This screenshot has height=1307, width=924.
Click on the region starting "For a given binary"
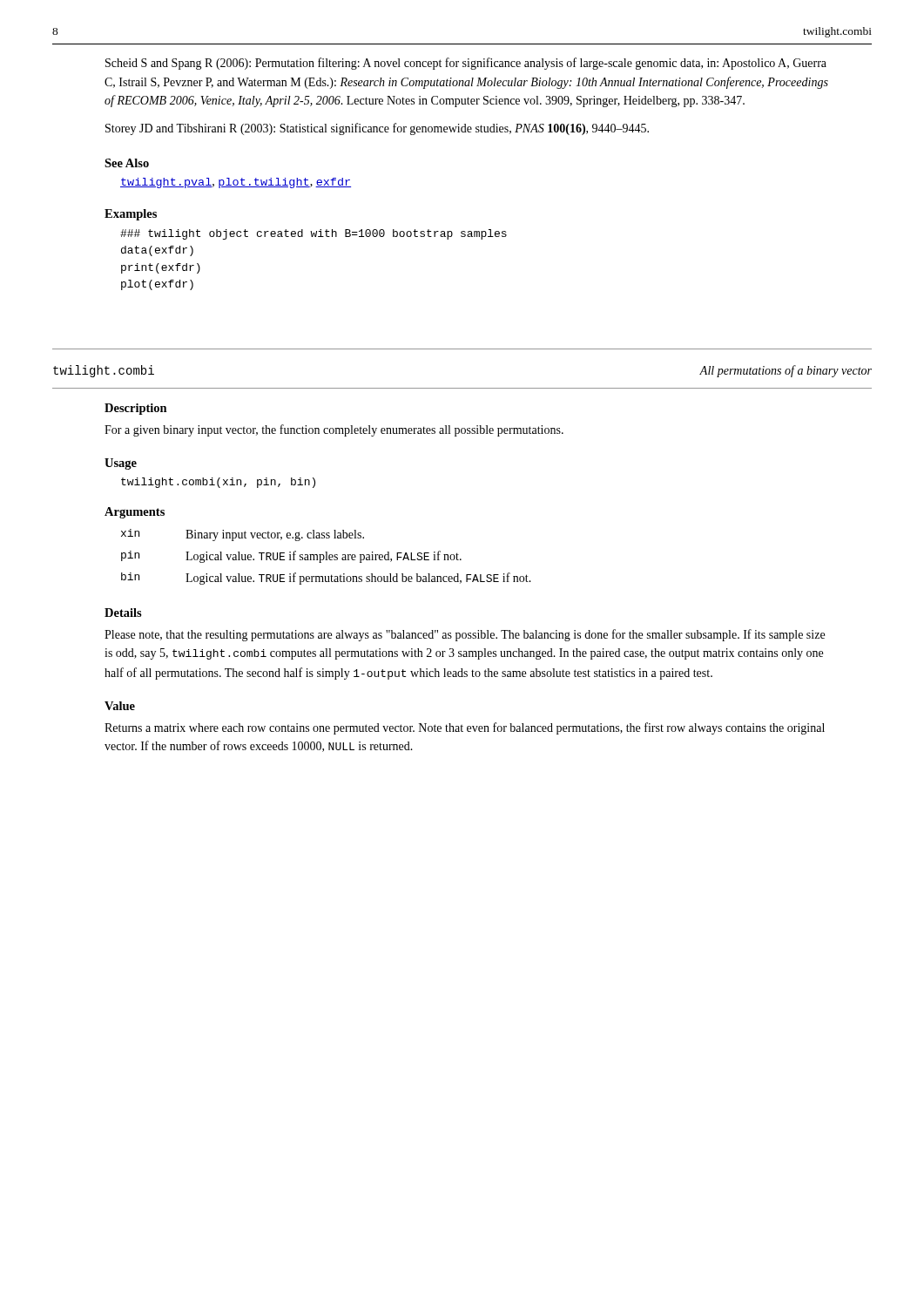tap(334, 430)
